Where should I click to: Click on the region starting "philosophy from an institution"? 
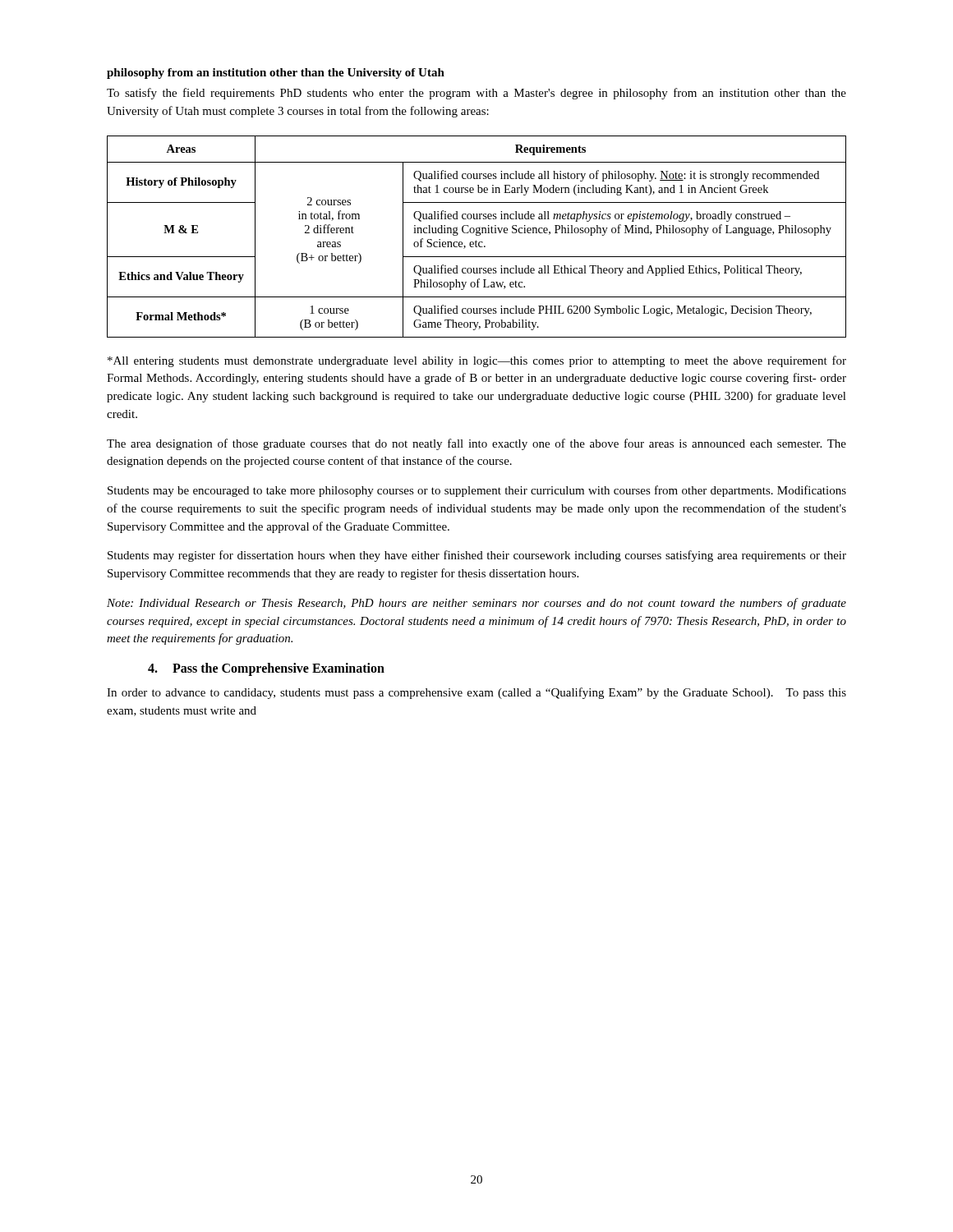[276, 72]
